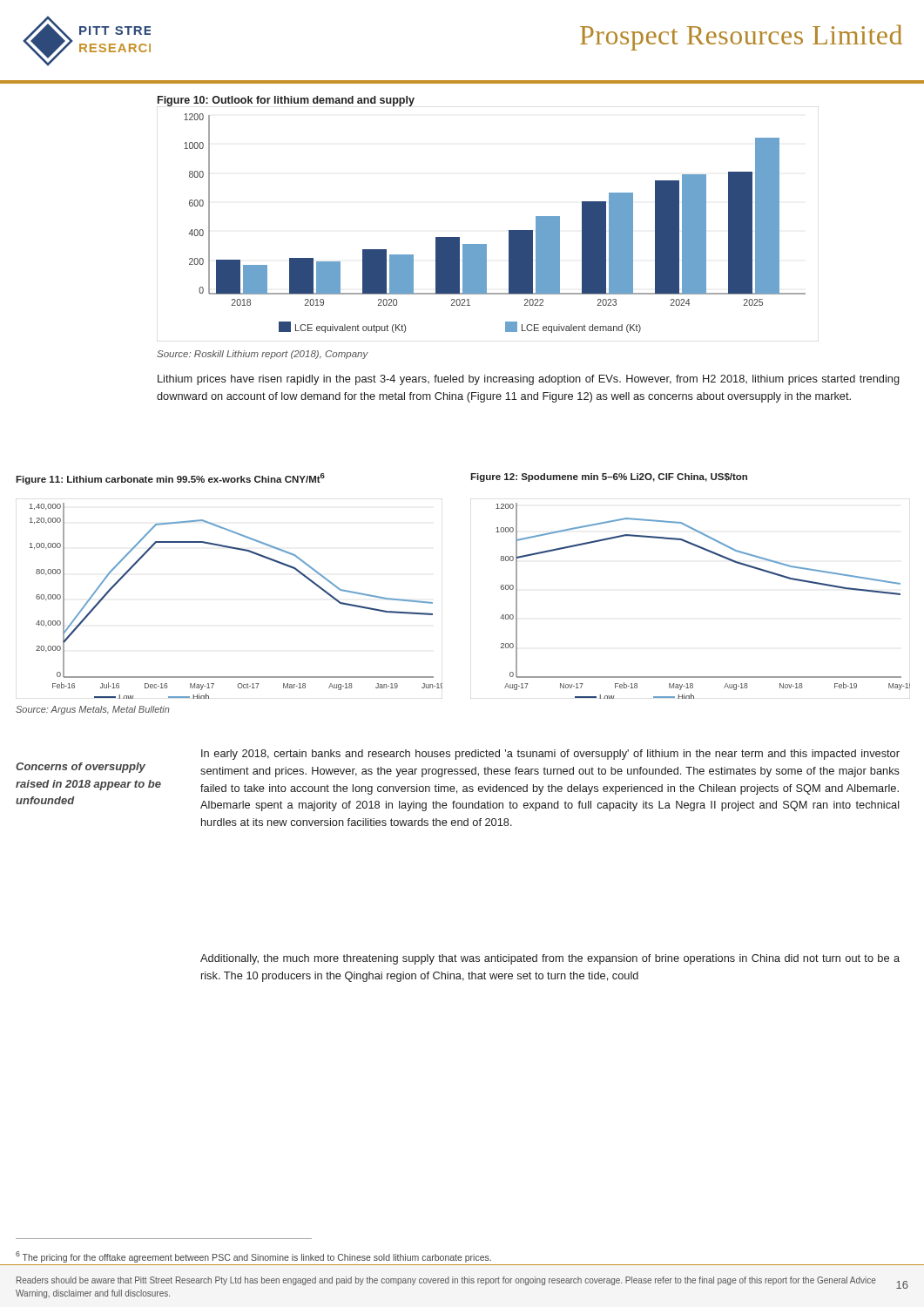Viewport: 924px width, 1307px height.
Task: Select the grouped bar chart
Action: (488, 224)
